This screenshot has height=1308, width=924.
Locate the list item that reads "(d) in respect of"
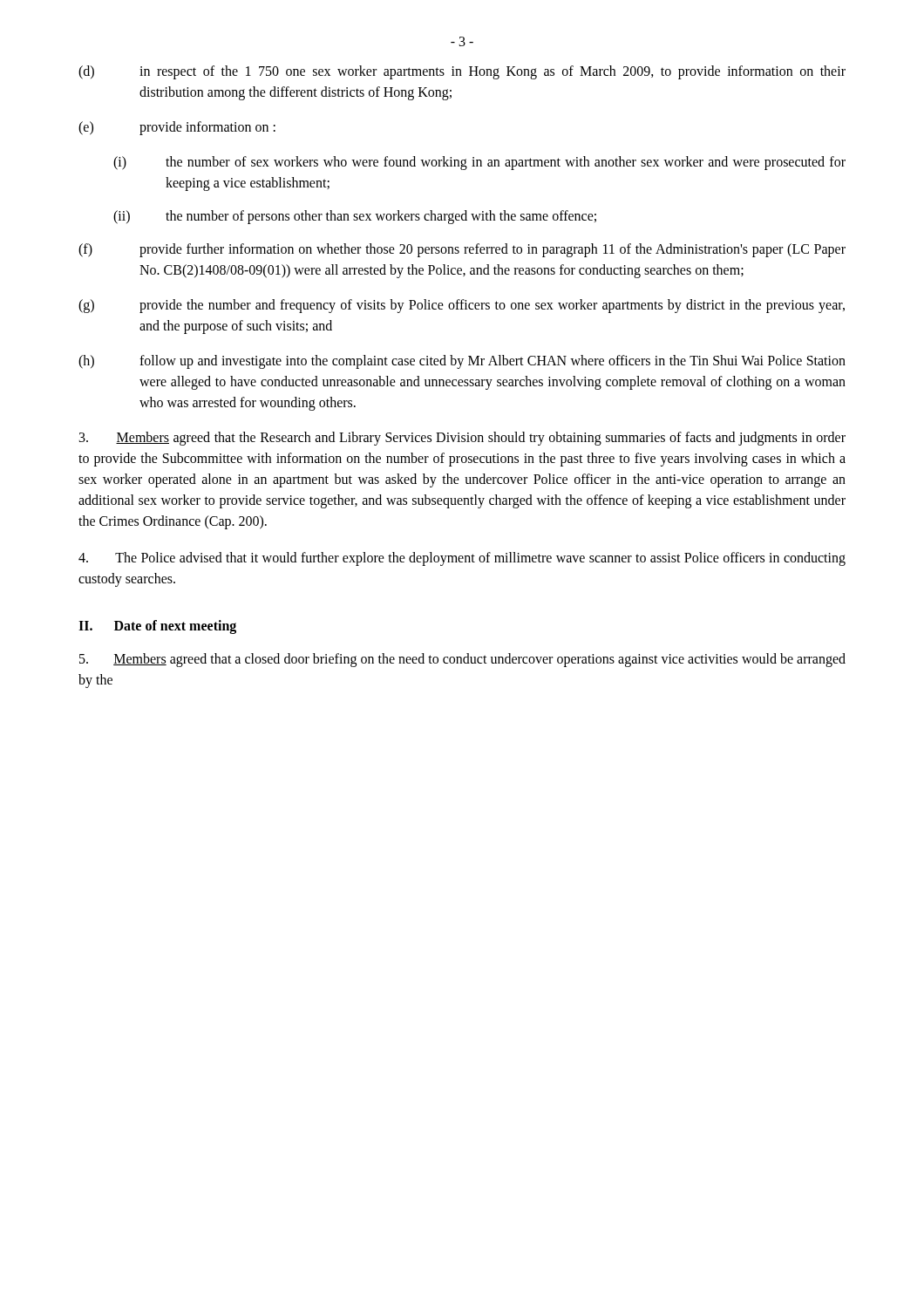(x=462, y=82)
